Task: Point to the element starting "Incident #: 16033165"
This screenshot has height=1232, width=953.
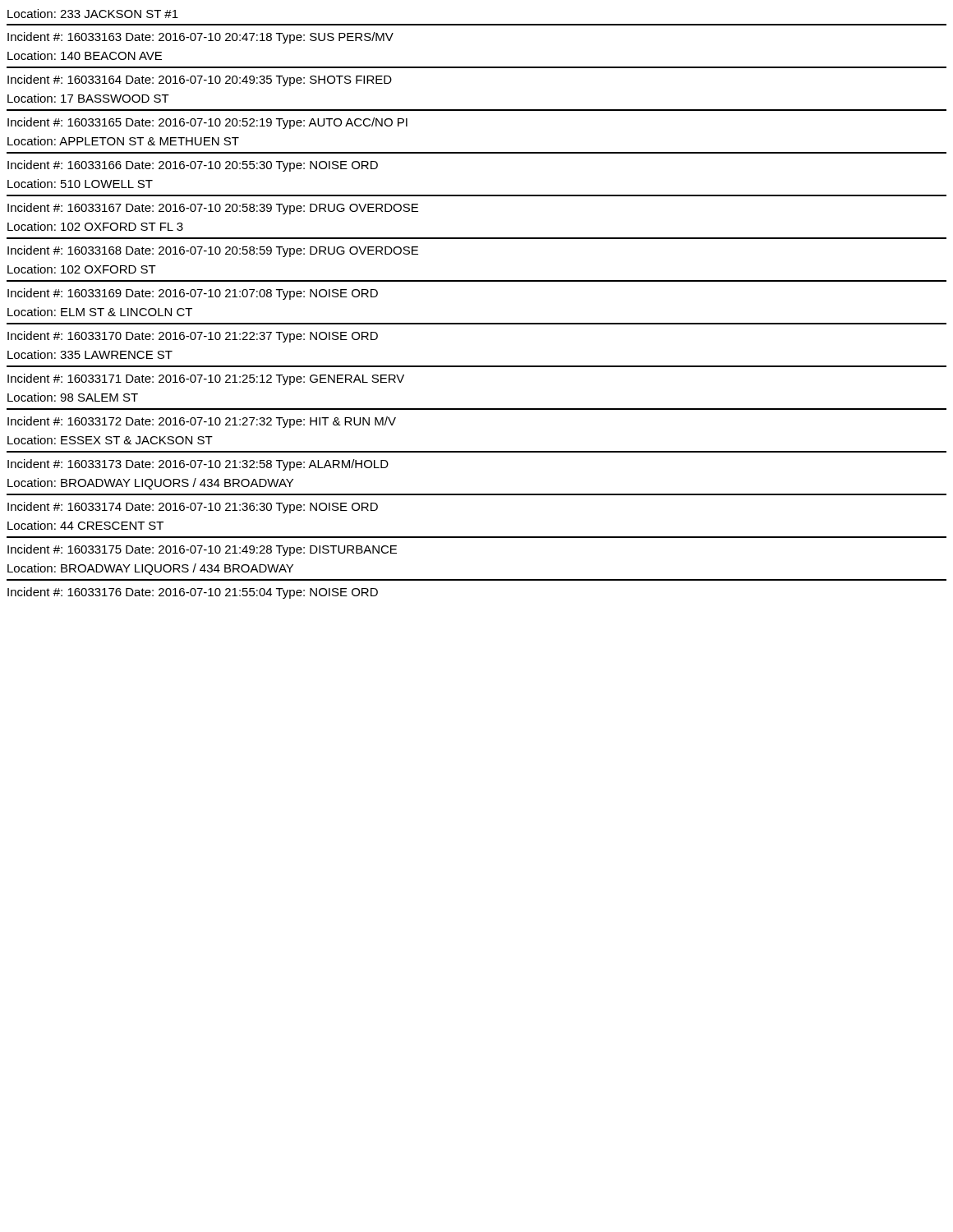Action: pos(207,123)
